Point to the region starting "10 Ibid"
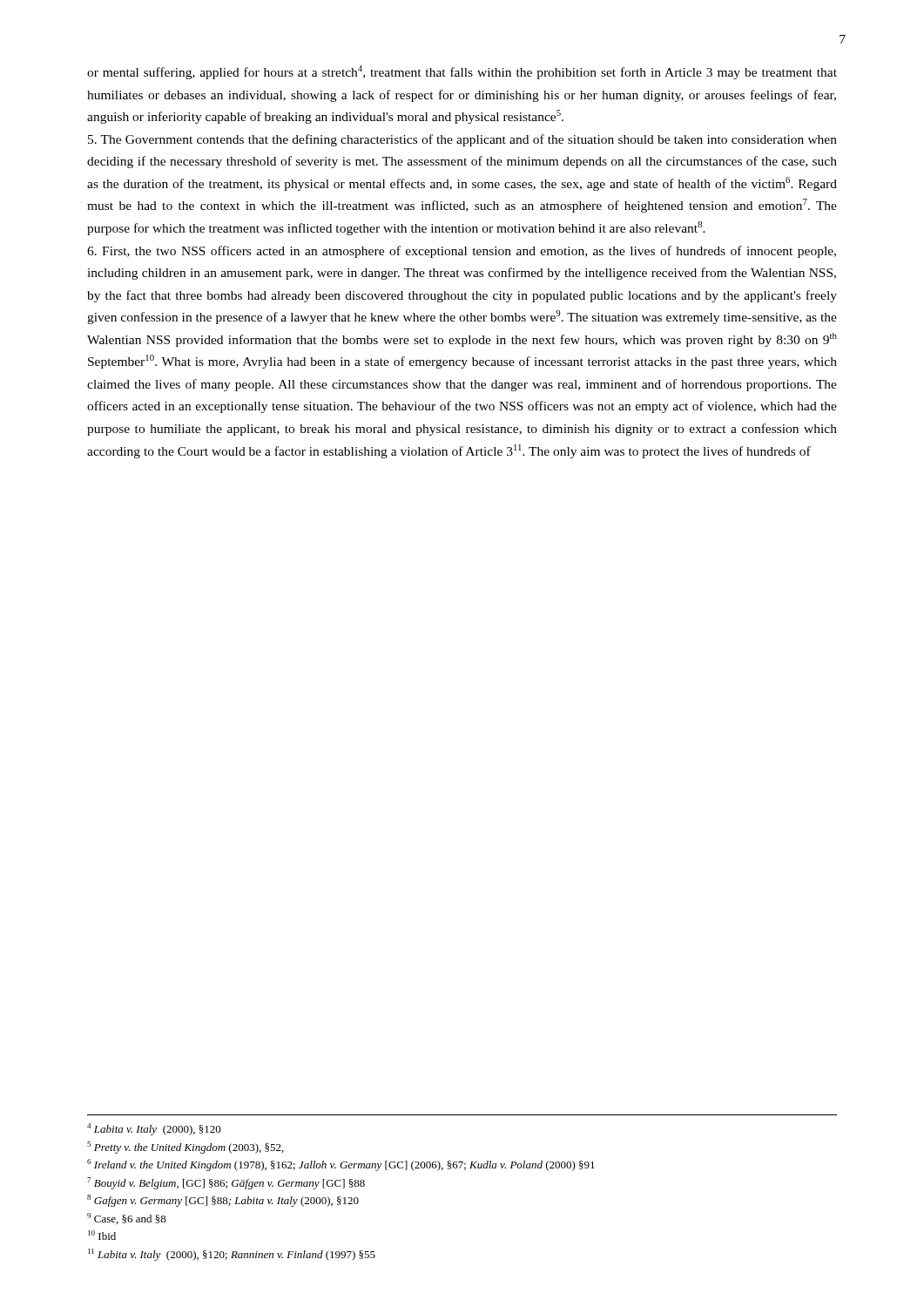This screenshot has height=1307, width=924. coord(102,1235)
